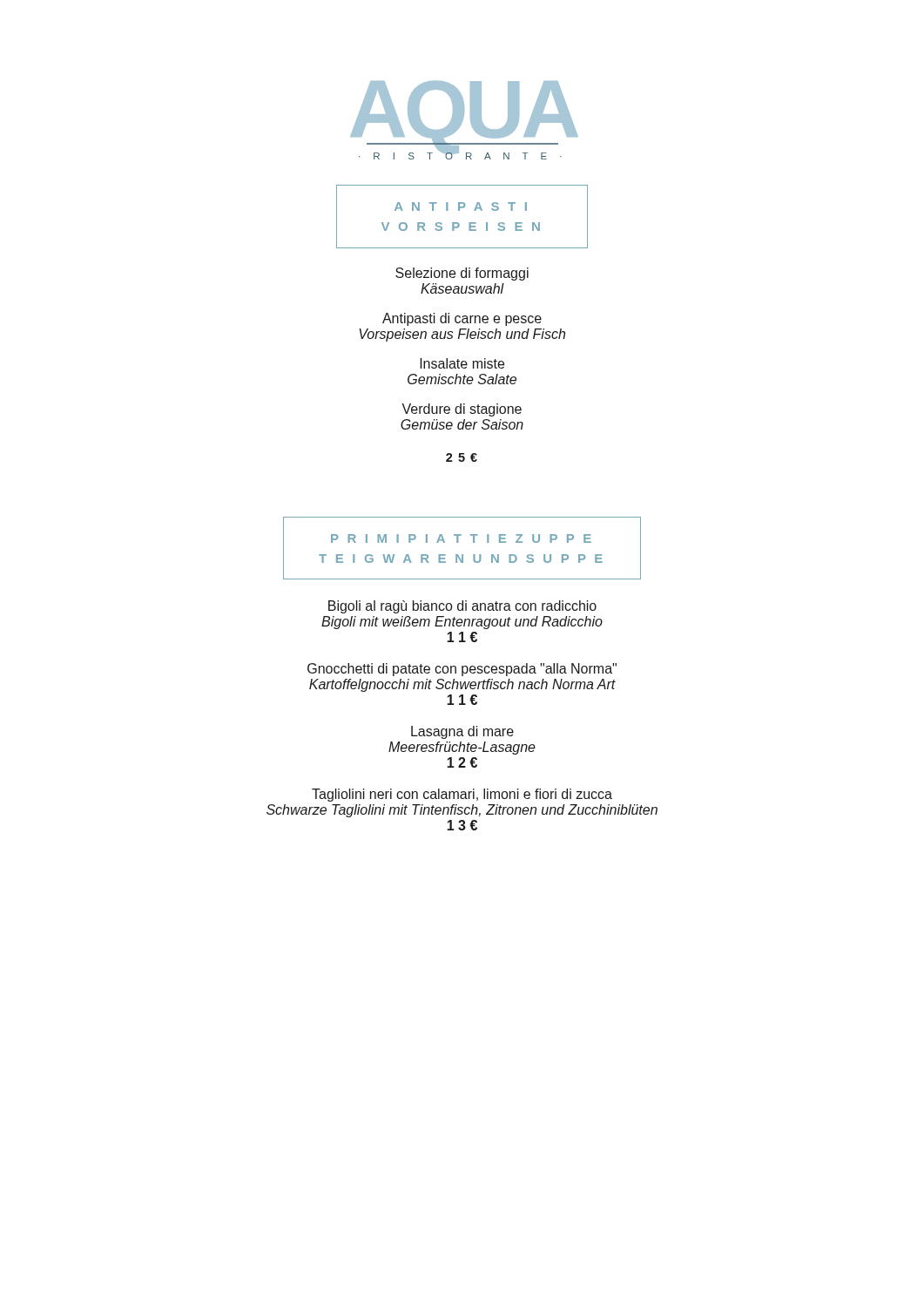
Task: Locate the block of text that opens with "Selezione di formaggi"
Action: click(x=462, y=281)
